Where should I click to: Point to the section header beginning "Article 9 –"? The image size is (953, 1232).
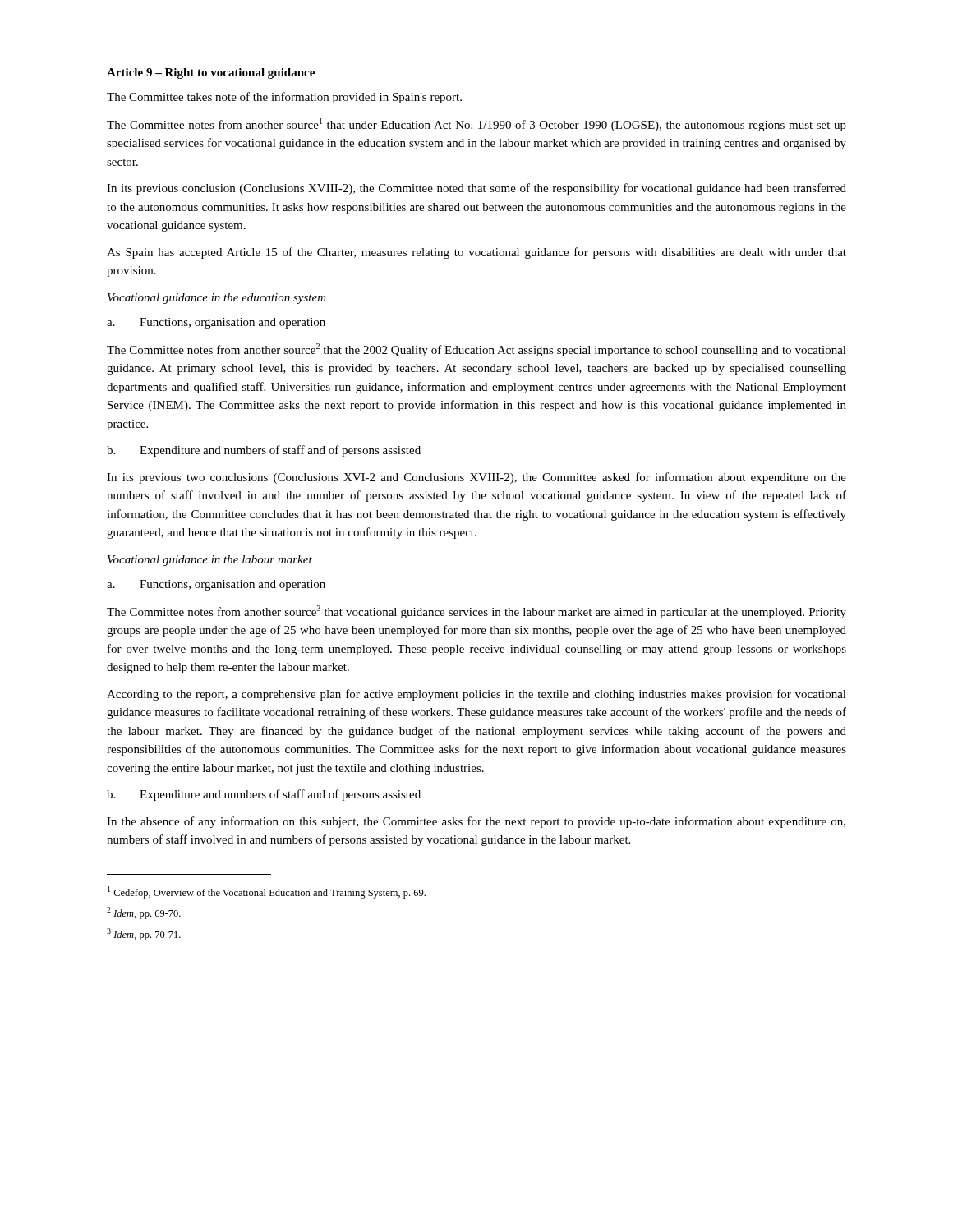pos(211,72)
